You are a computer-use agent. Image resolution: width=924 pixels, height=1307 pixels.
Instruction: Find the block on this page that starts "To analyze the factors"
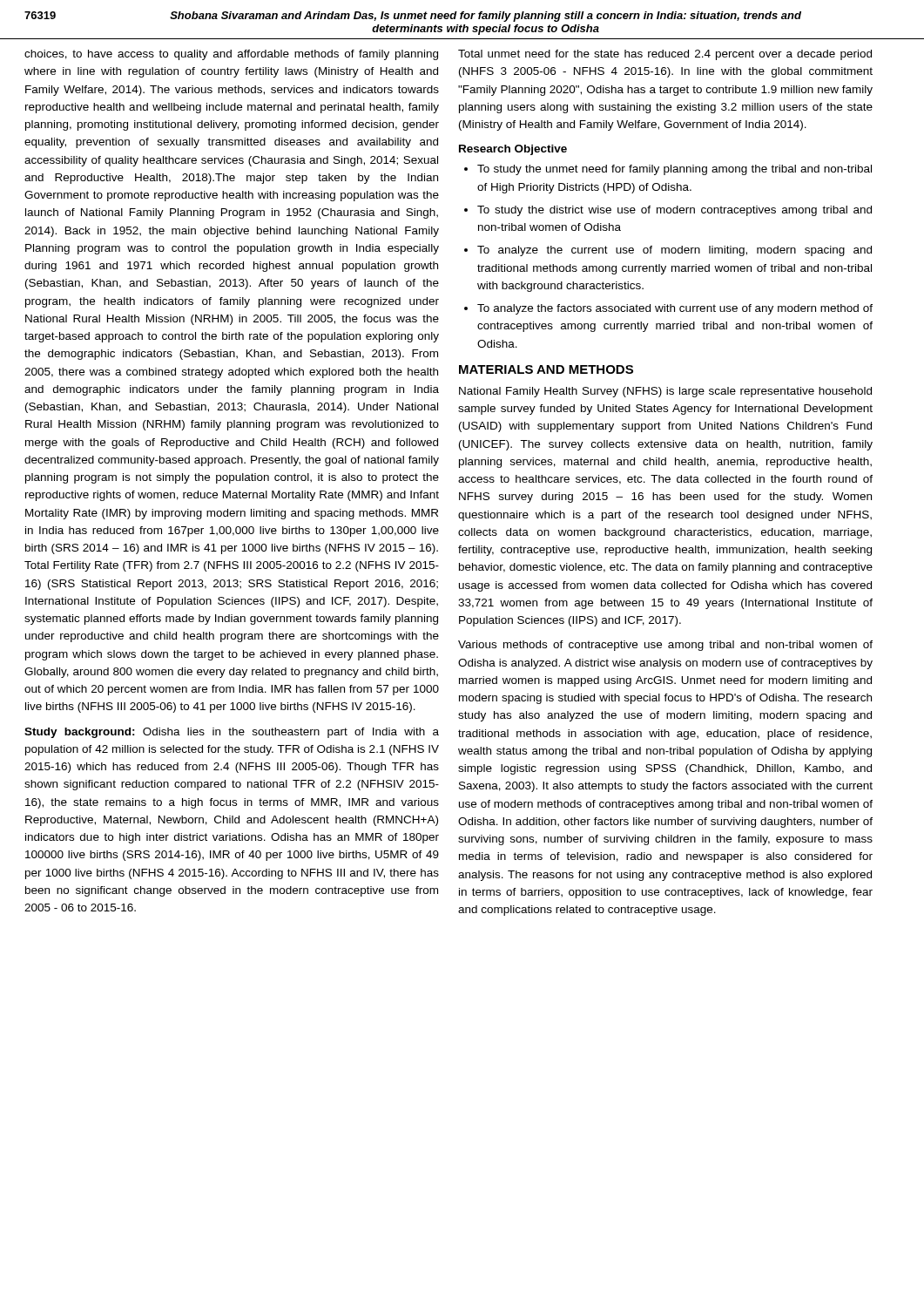click(675, 326)
